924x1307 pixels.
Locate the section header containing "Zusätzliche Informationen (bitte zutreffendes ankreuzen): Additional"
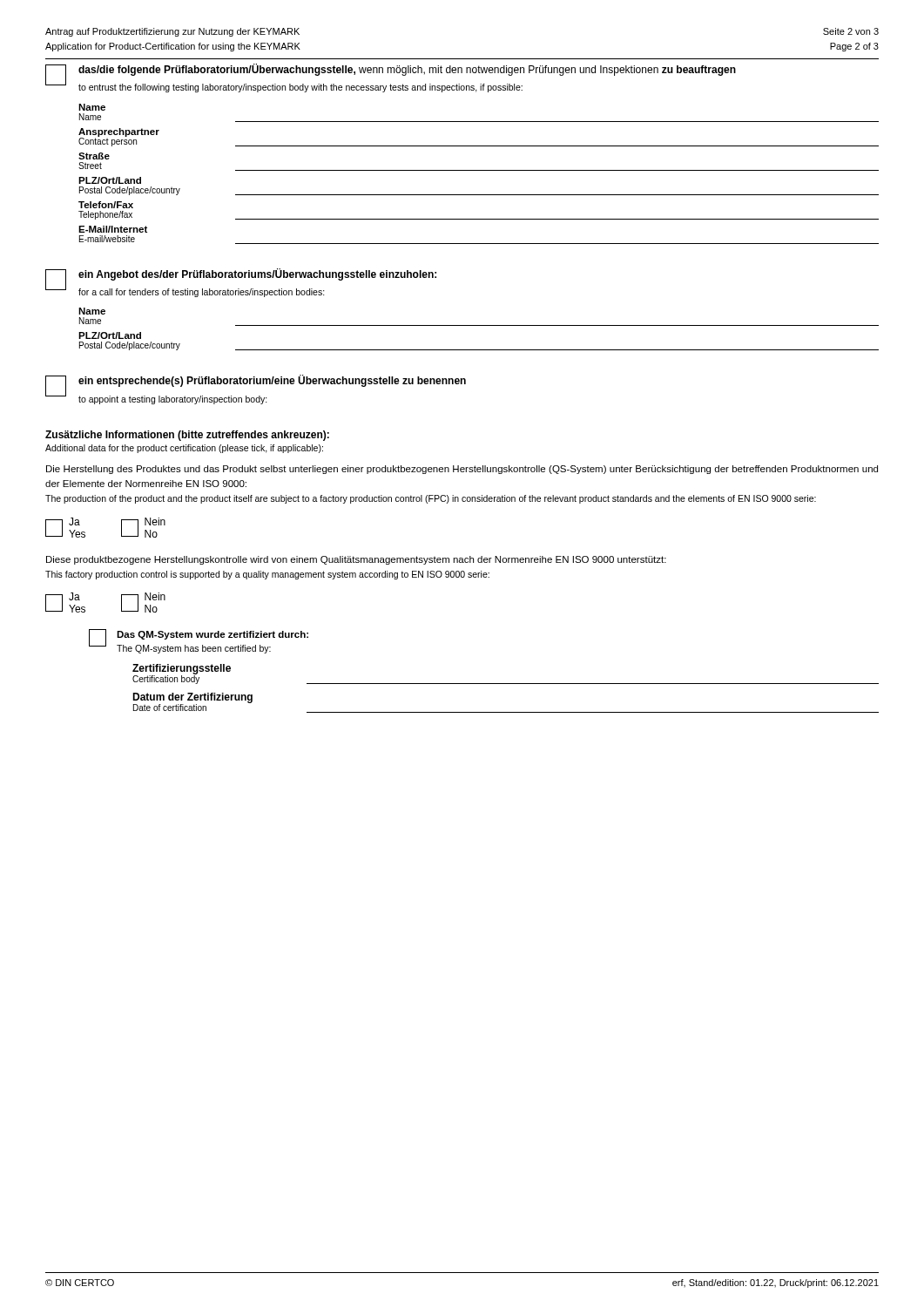tap(187, 436)
